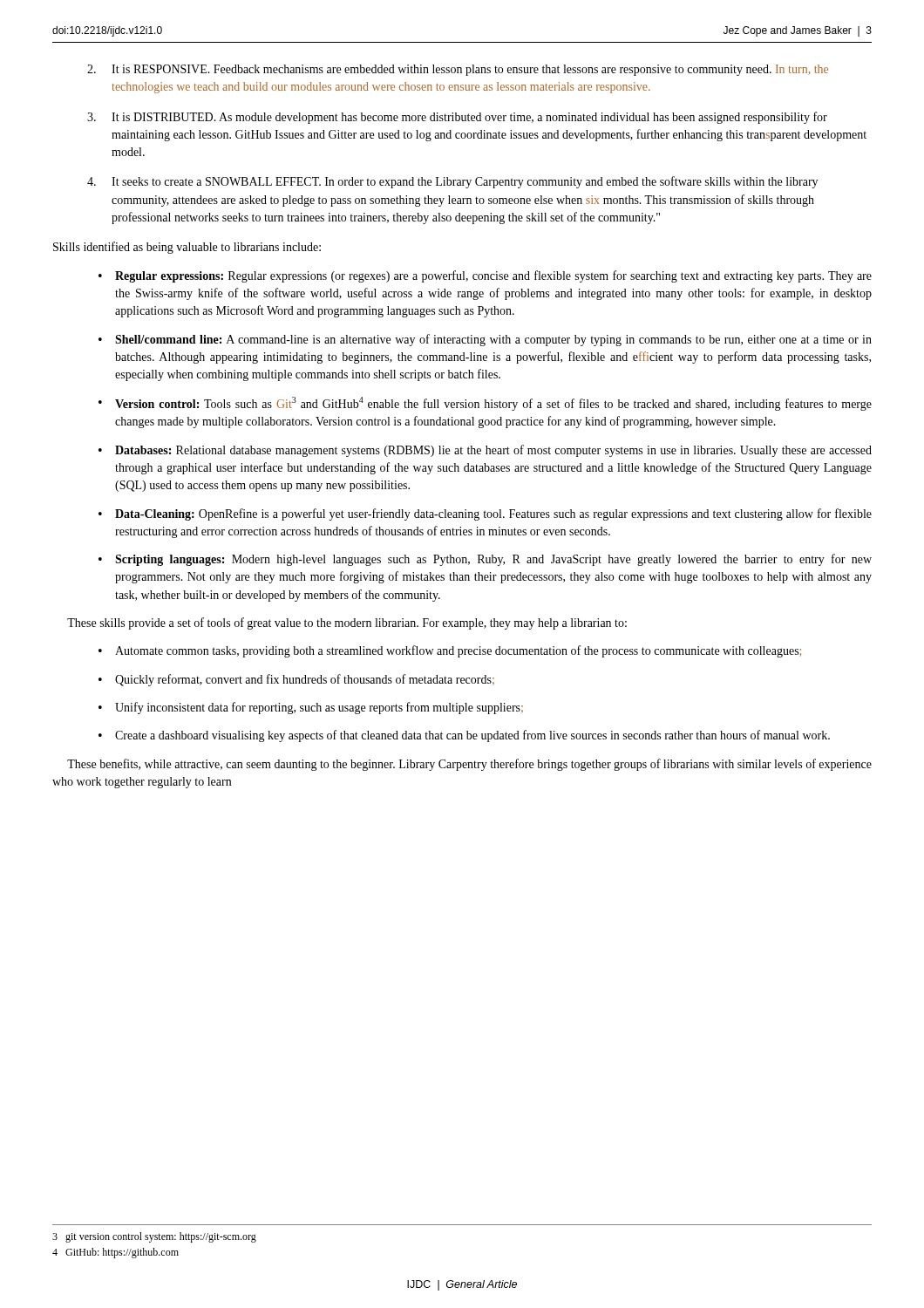Image resolution: width=924 pixels, height=1308 pixels.
Task: Locate the block of text that opens with "• Quickly reformat, convert and fix hundreds of"
Action: [x=485, y=680]
